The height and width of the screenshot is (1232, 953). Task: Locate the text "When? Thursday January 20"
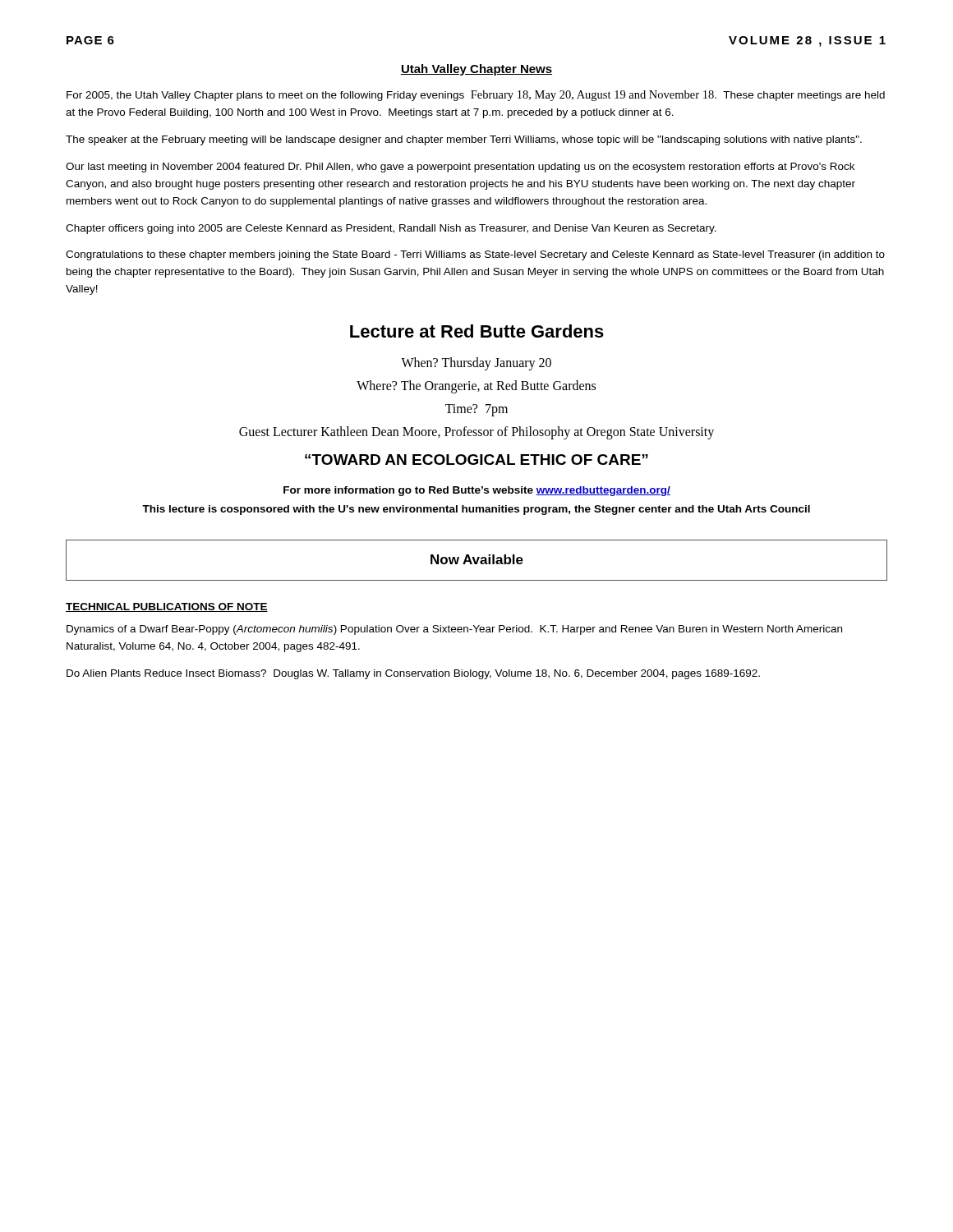(x=476, y=363)
